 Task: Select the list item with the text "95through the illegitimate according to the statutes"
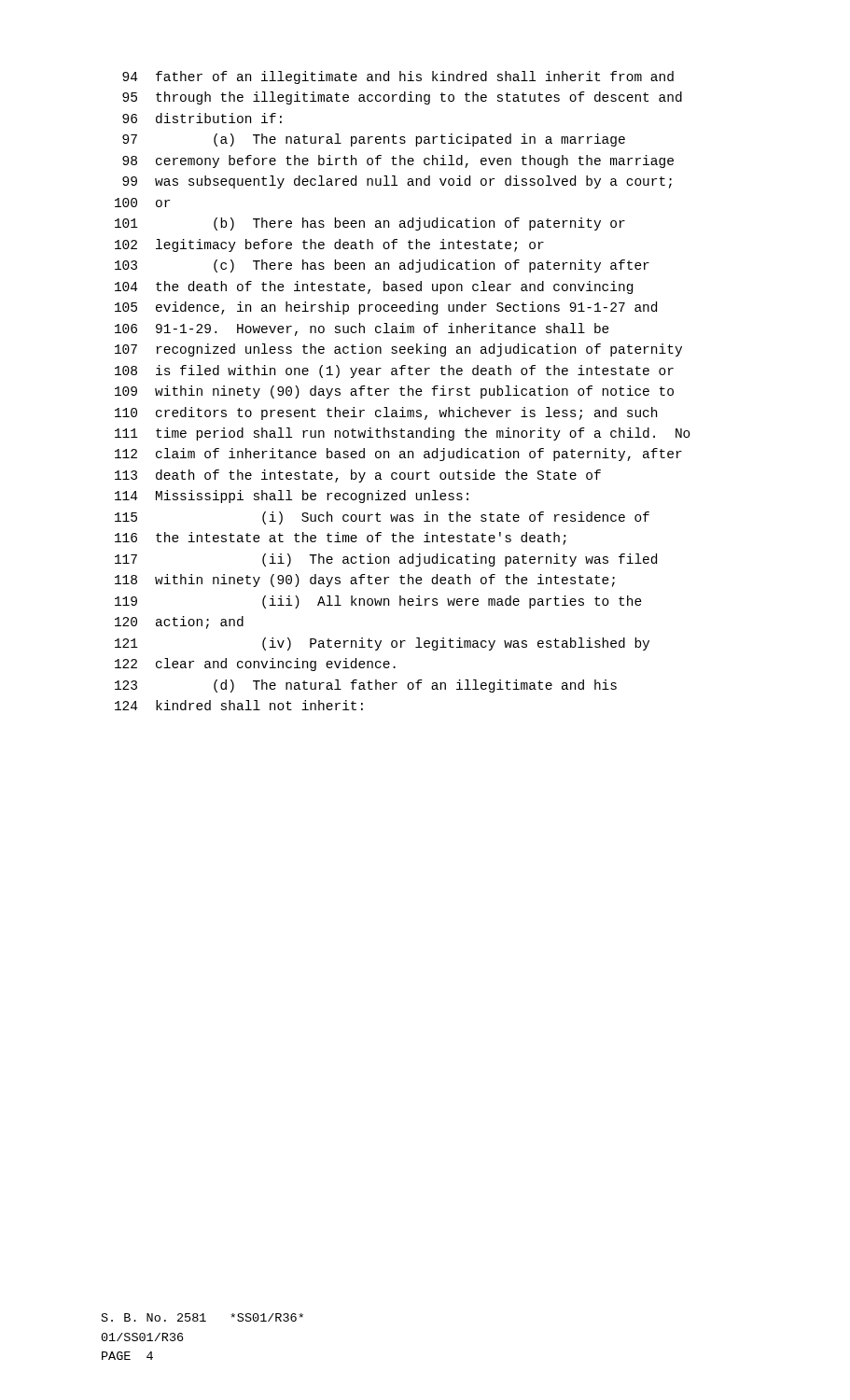(x=438, y=99)
